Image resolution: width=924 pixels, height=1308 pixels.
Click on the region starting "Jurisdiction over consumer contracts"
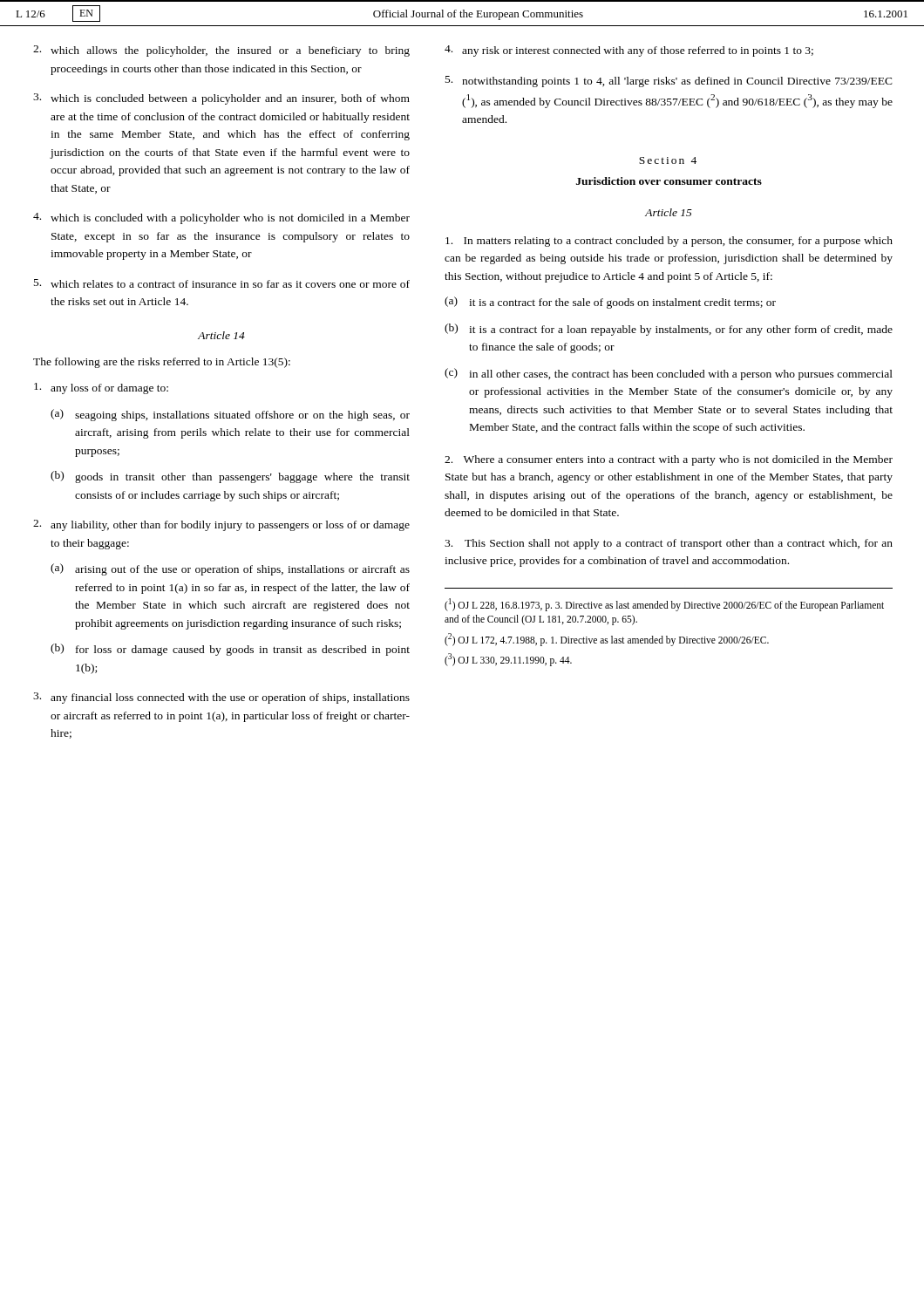(669, 181)
